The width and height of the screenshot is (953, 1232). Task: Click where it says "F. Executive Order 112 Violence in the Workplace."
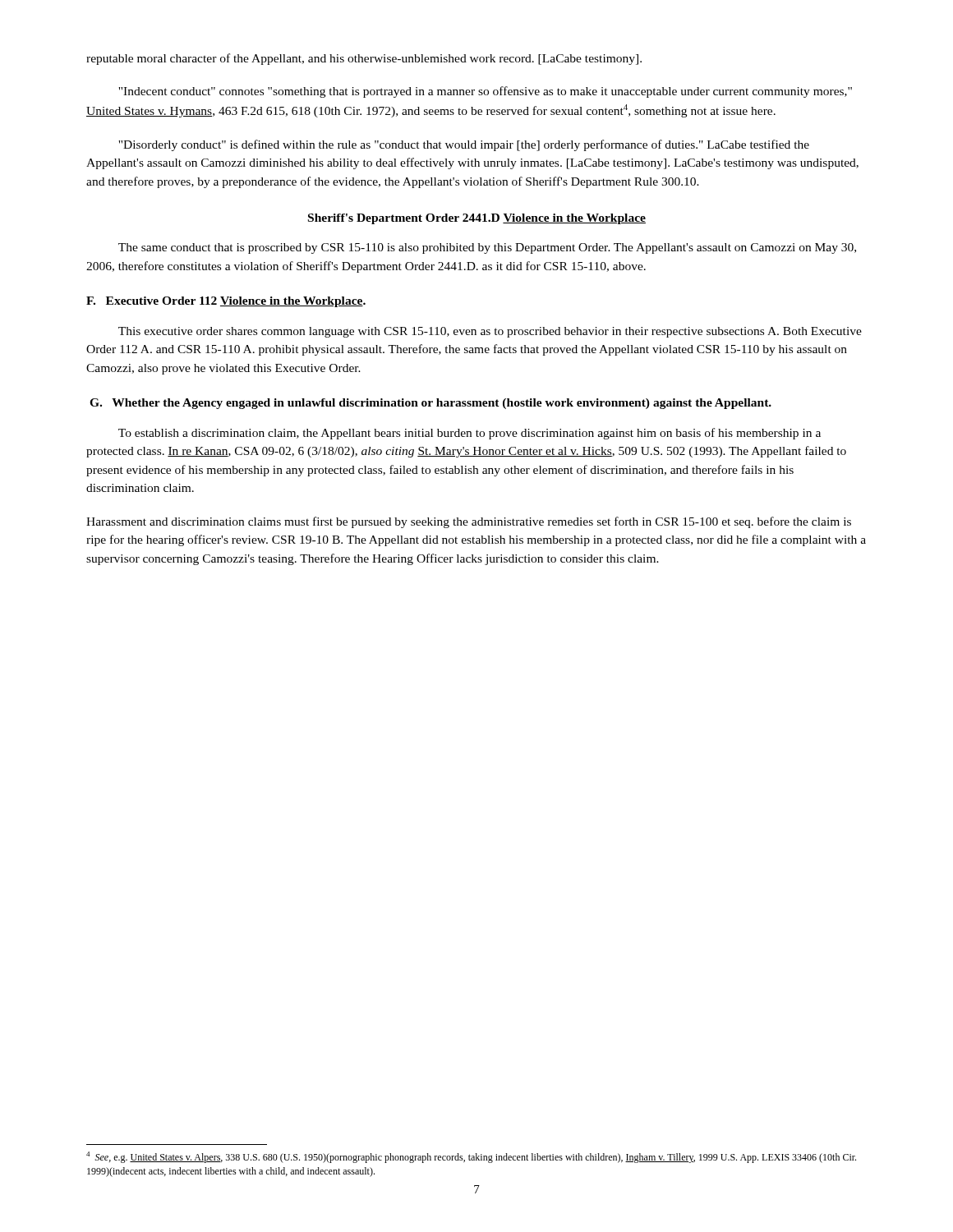coord(226,300)
